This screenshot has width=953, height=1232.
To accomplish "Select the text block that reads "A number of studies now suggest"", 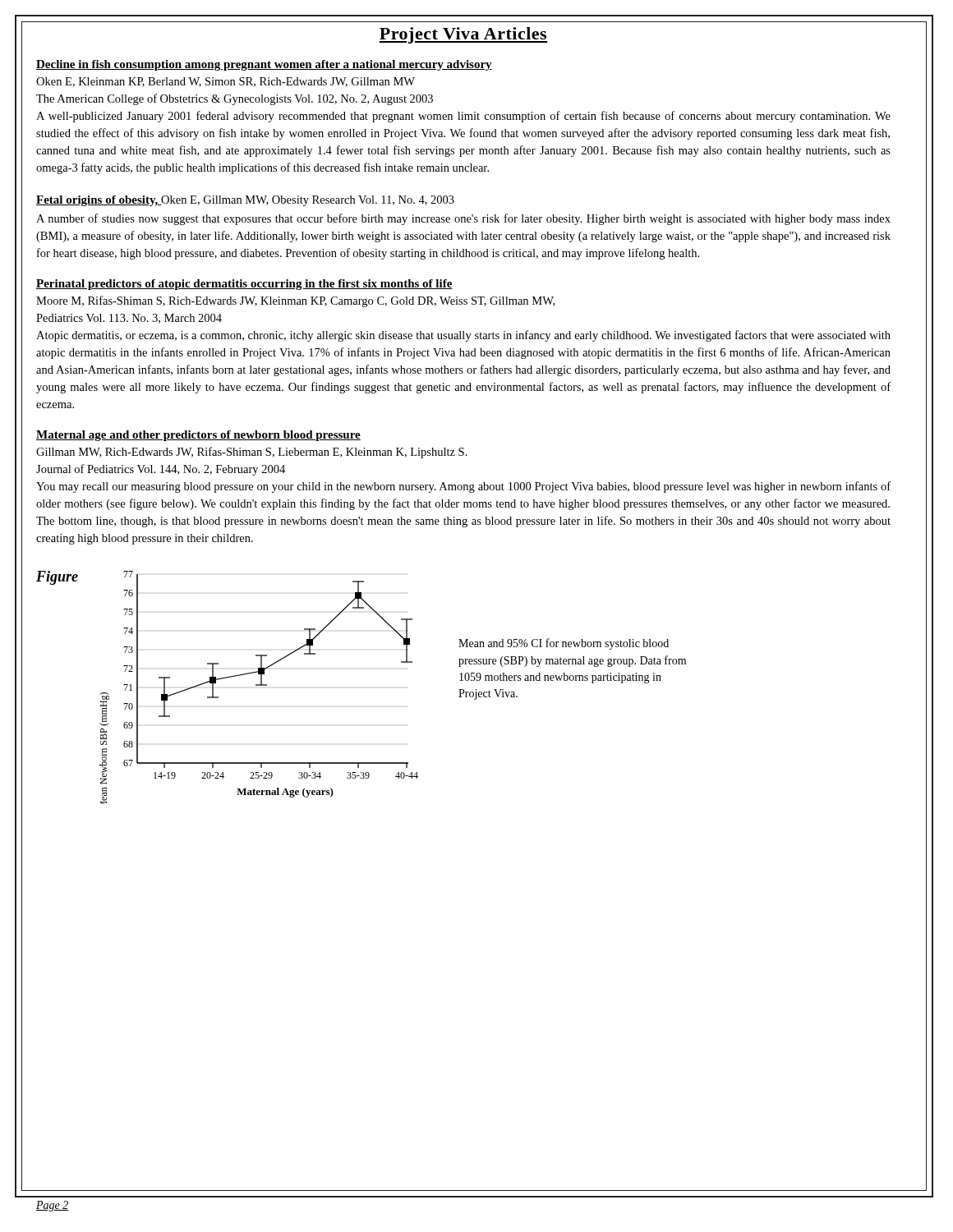I will [x=463, y=236].
